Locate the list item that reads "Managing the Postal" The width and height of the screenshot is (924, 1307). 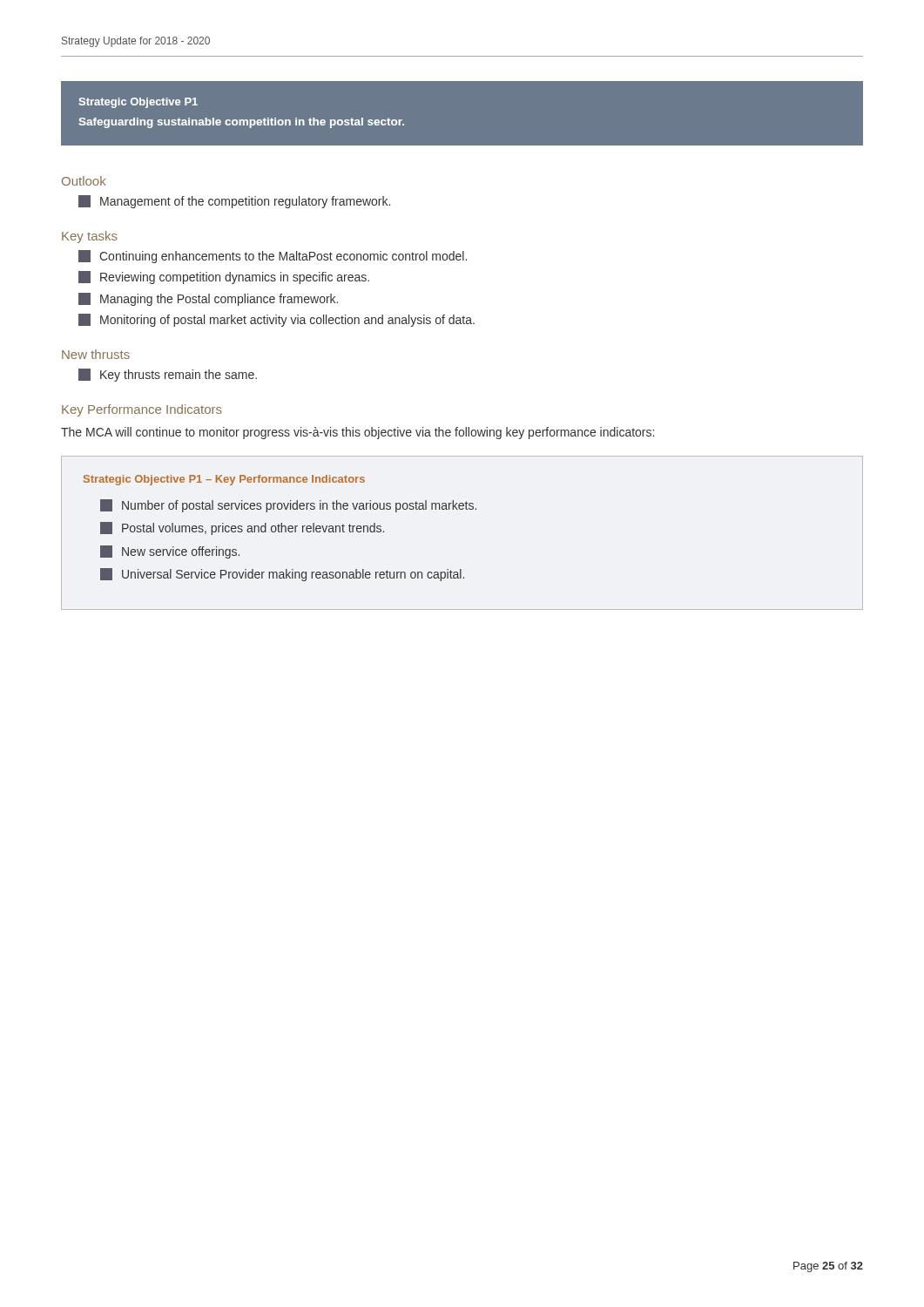(209, 299)
